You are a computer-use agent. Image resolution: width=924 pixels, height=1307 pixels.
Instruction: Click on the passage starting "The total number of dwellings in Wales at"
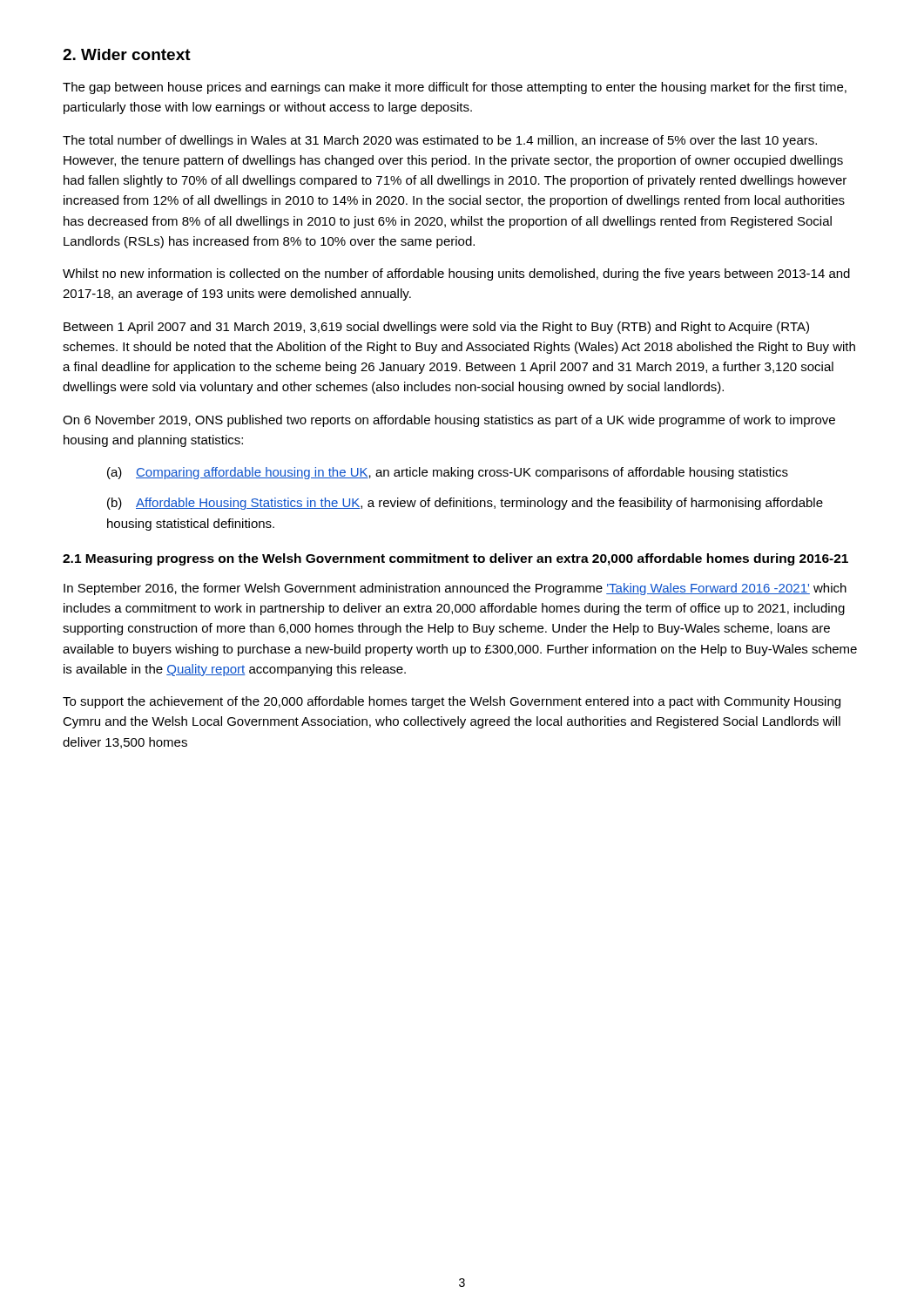click(462, 190)
